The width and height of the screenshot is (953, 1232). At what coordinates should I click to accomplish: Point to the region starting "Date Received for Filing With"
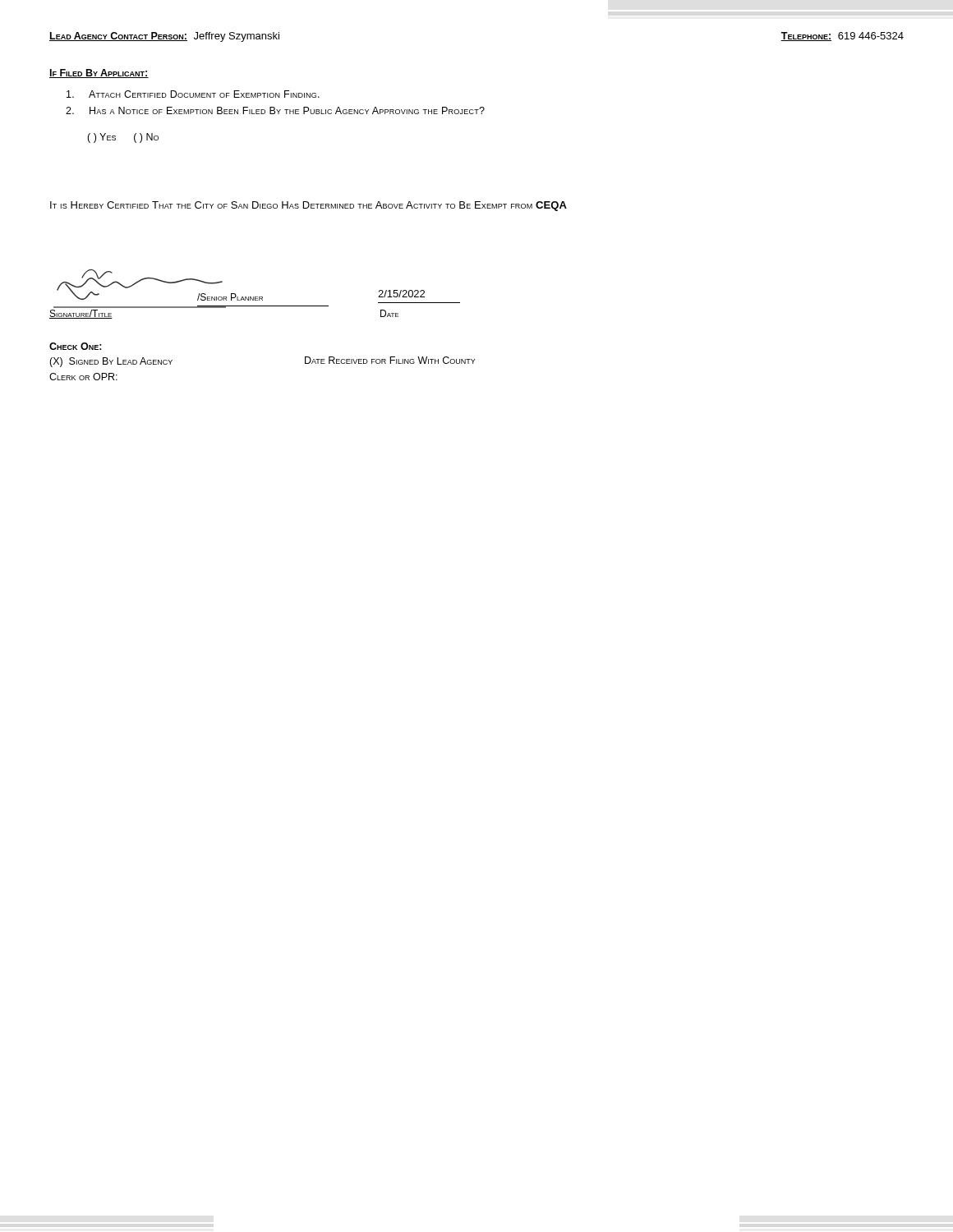390,361
